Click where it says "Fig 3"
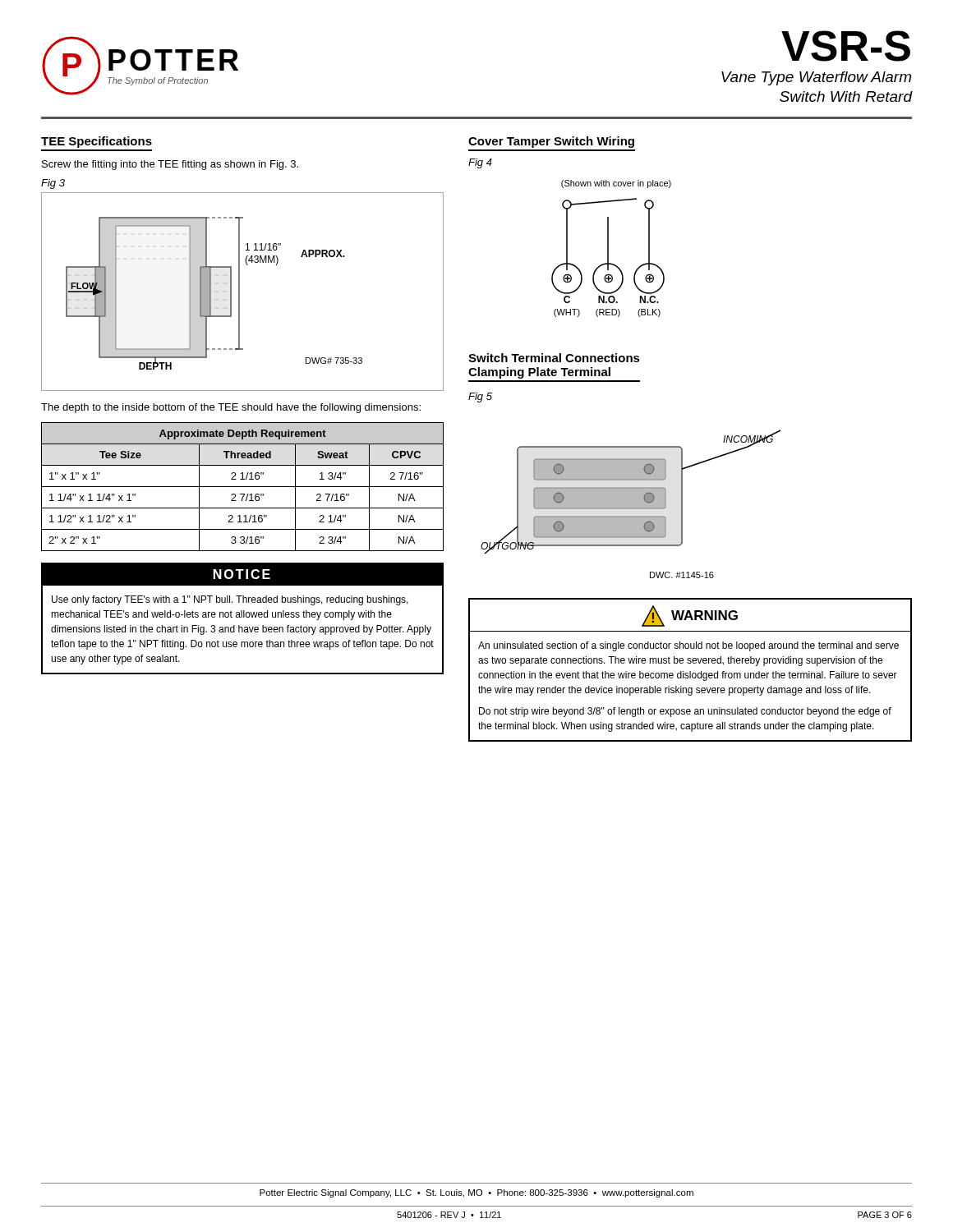Image resolution: width=953 pixels, height=1232 pixels. click(x=53, y=183)
